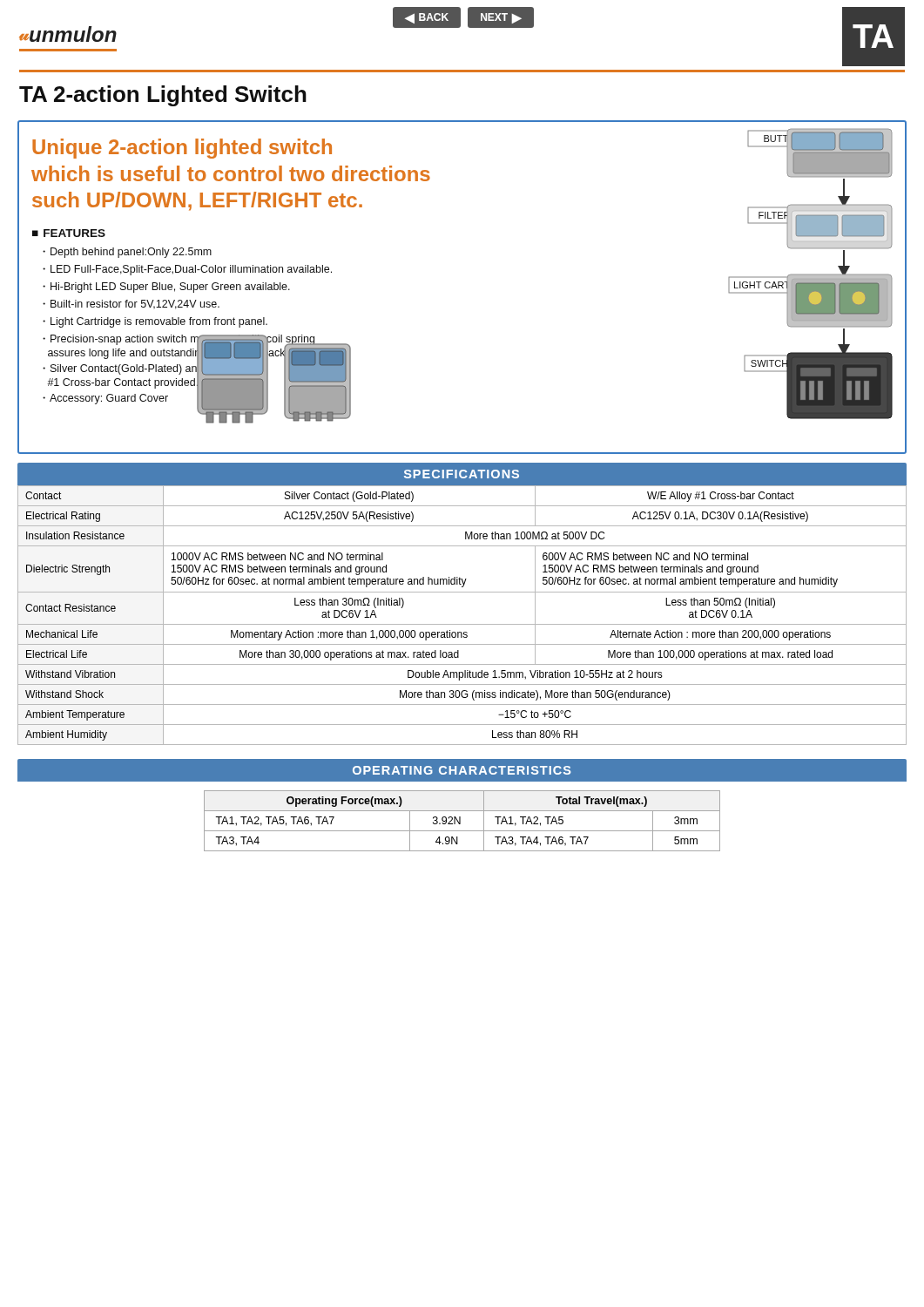The image size is (924, 1307).
Task: Click where it says "TA 2-action Lighted Switch"
Action: (163, 94)
